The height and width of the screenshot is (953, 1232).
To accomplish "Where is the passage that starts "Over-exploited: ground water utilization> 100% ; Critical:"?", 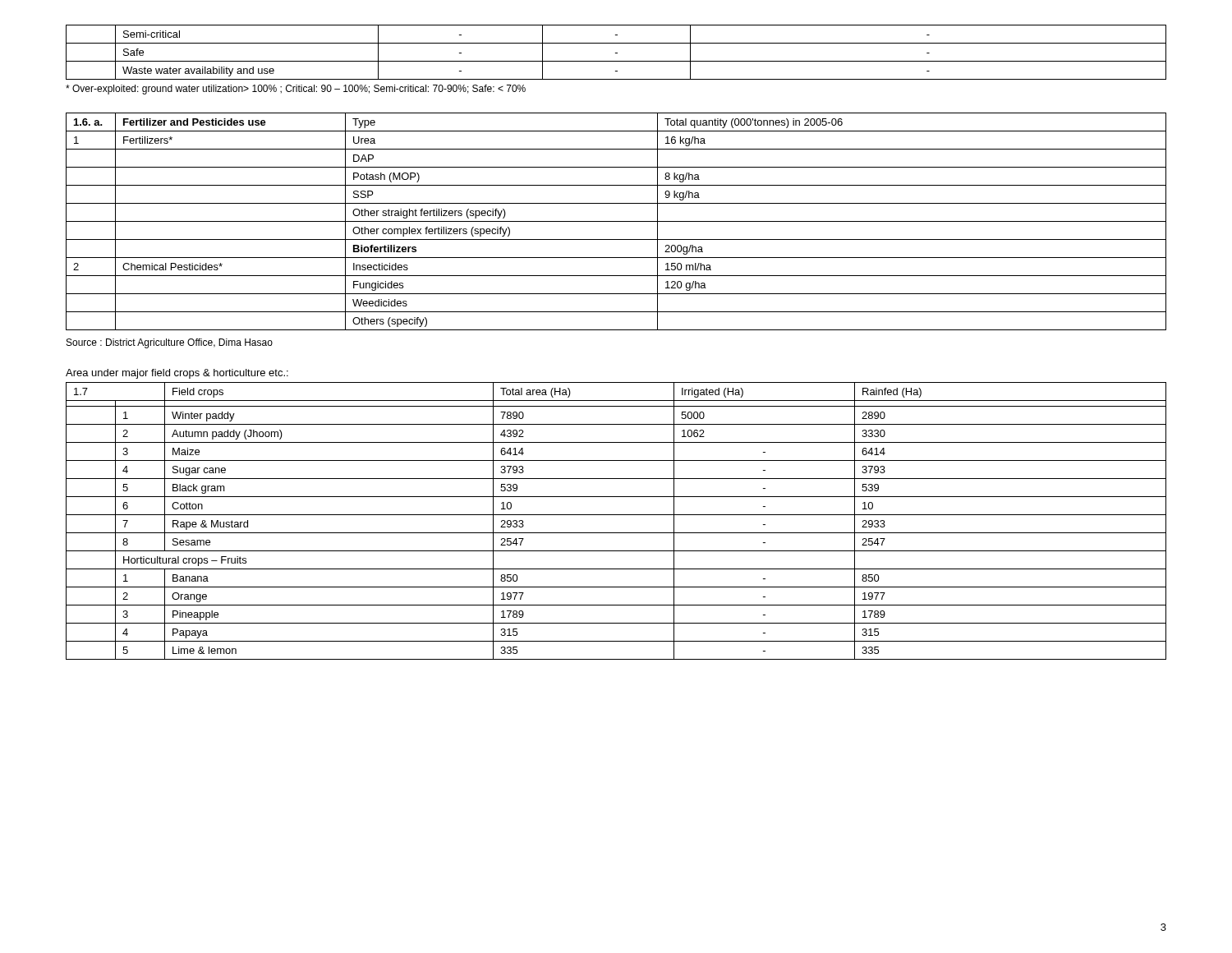I will [x=296, y=89].
